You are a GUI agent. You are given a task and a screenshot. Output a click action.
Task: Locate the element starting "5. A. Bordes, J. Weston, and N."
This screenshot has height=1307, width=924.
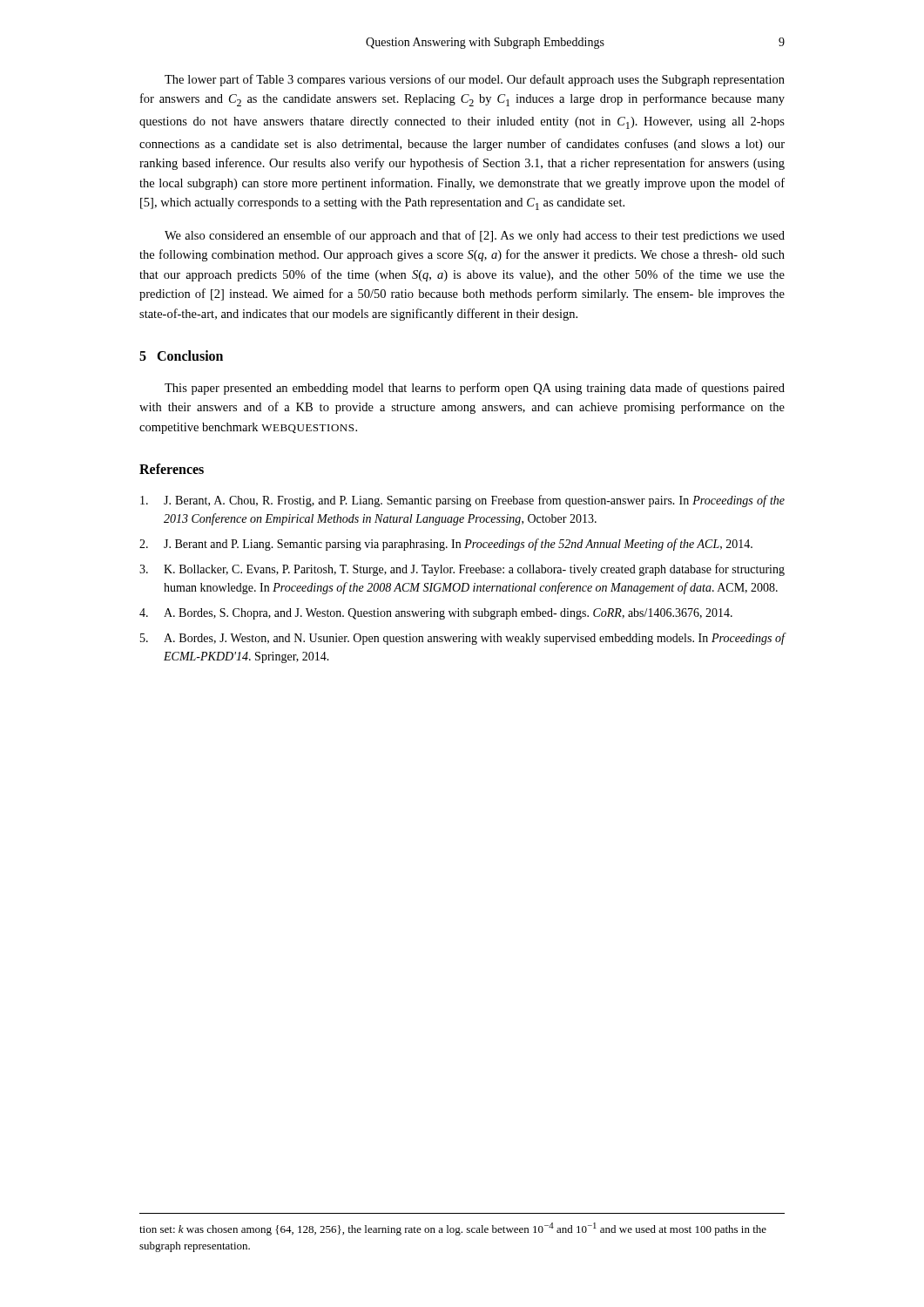click(x=462, y=647)
